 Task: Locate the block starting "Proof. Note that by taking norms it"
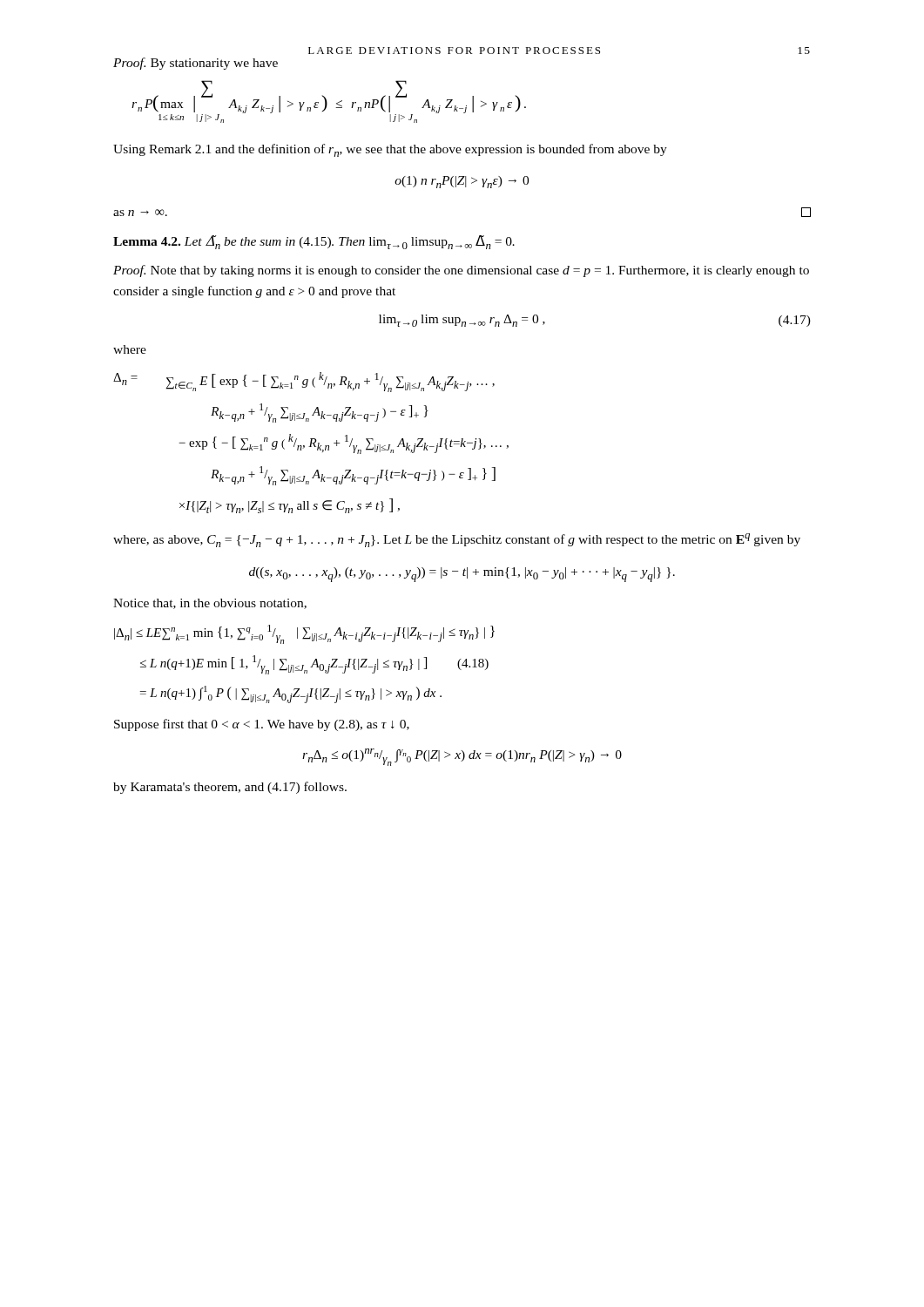(461, 280)
